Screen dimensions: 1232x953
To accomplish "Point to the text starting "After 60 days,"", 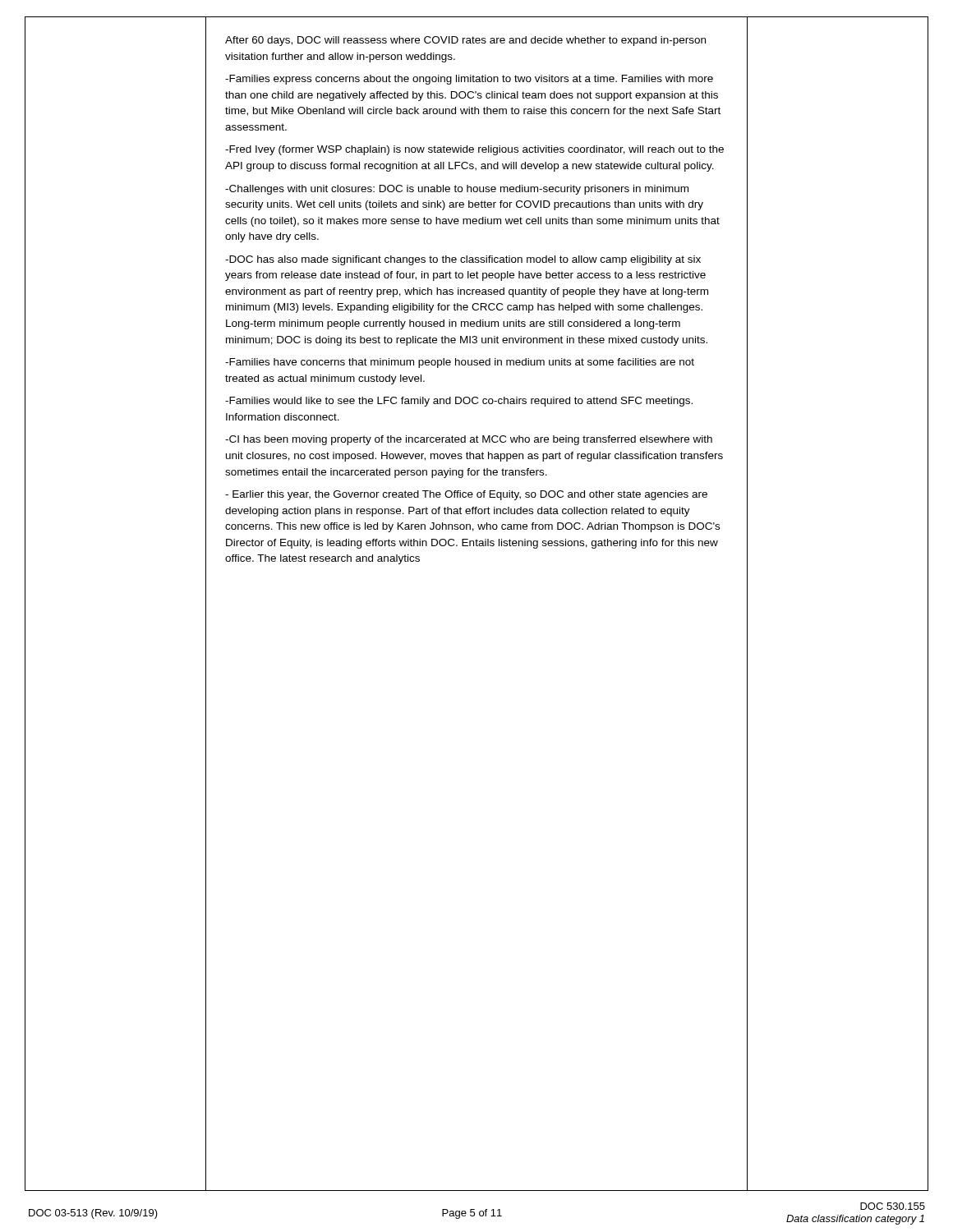I will pyautogui.click(x=476, y=299).
